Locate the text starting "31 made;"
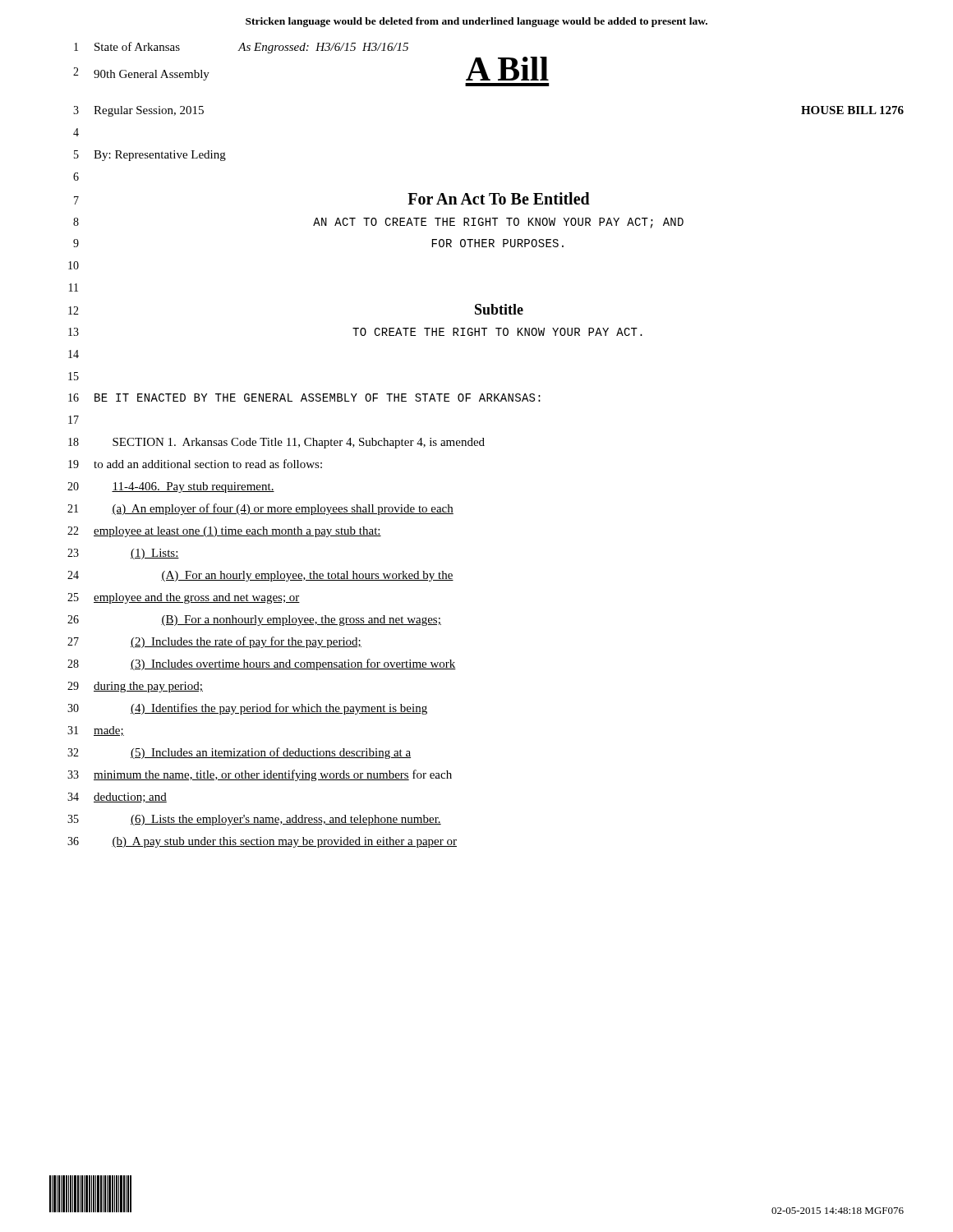 pos(96,731)
